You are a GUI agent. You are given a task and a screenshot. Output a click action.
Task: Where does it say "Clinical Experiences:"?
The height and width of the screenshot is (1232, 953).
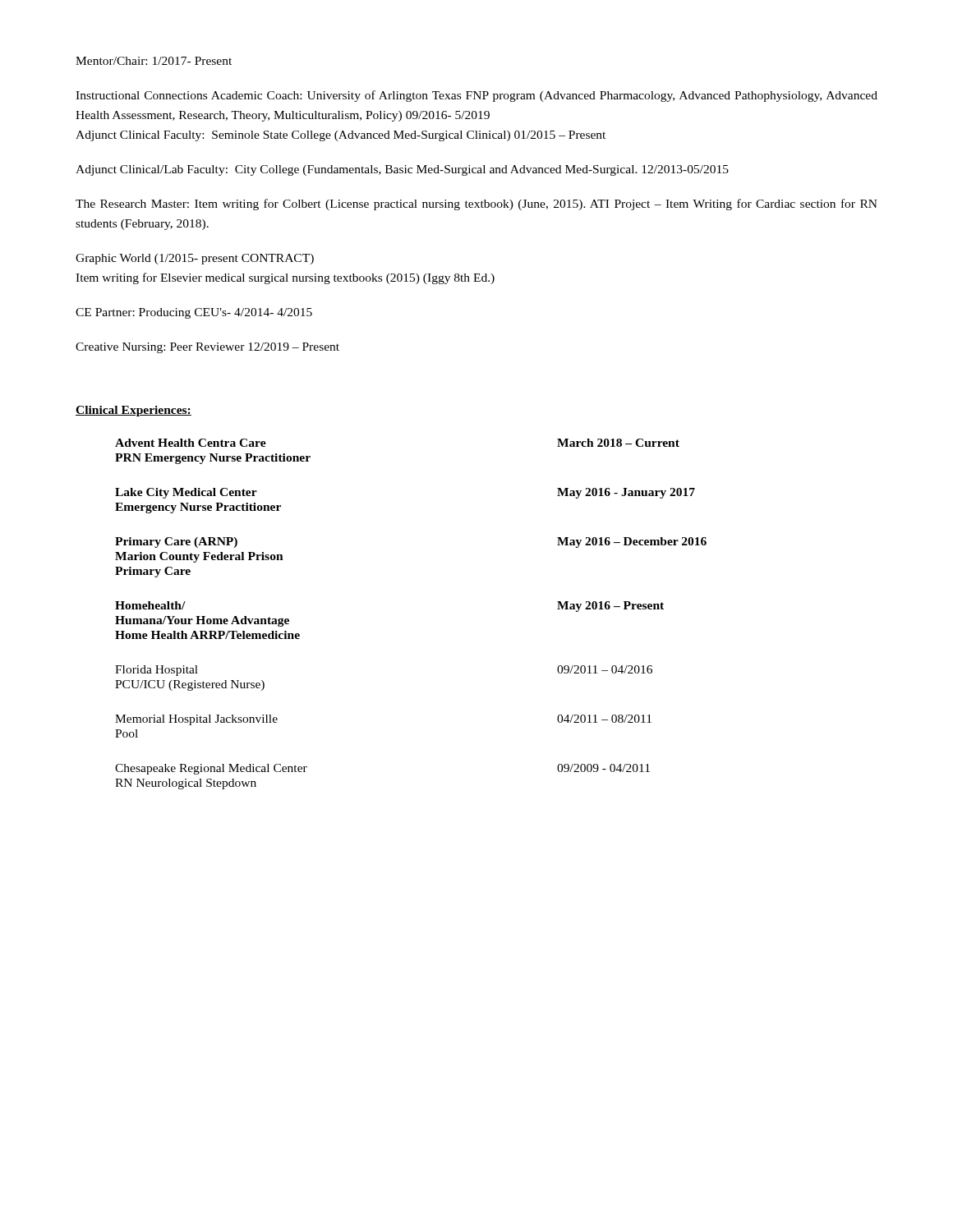point(133,410)
